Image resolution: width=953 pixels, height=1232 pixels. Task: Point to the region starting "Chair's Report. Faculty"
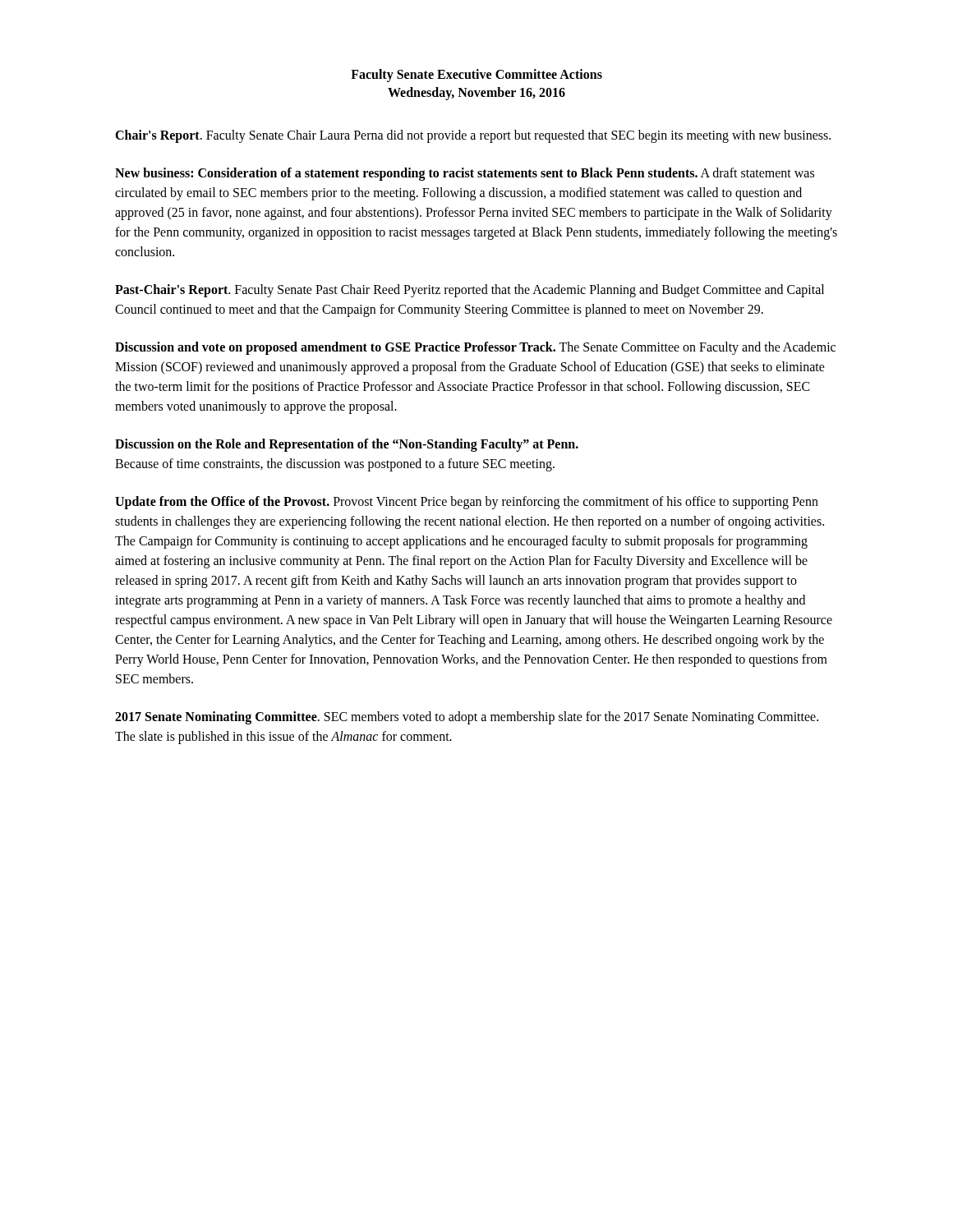(x=476, y=135)
